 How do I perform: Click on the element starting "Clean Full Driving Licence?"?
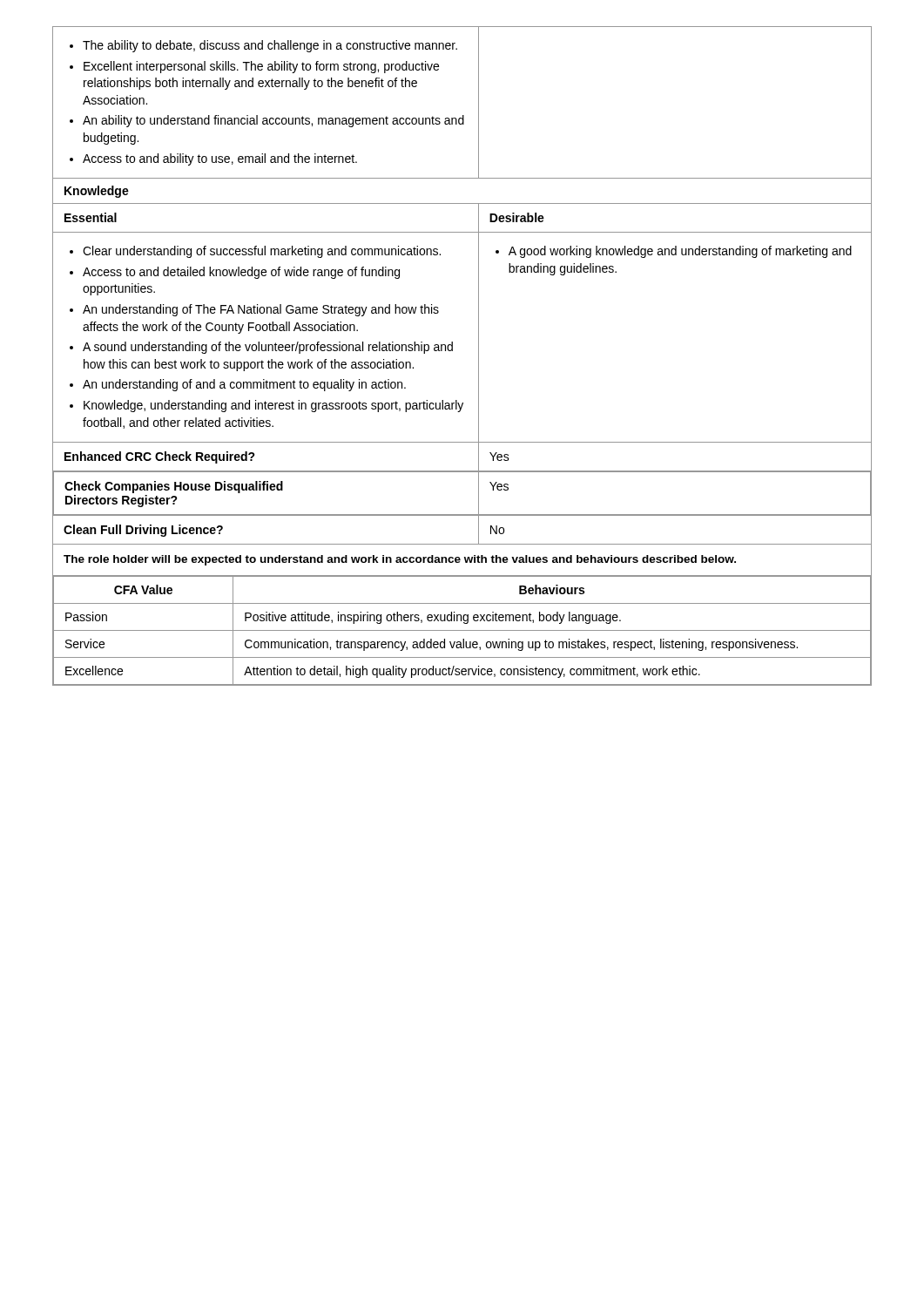[143, 530]
